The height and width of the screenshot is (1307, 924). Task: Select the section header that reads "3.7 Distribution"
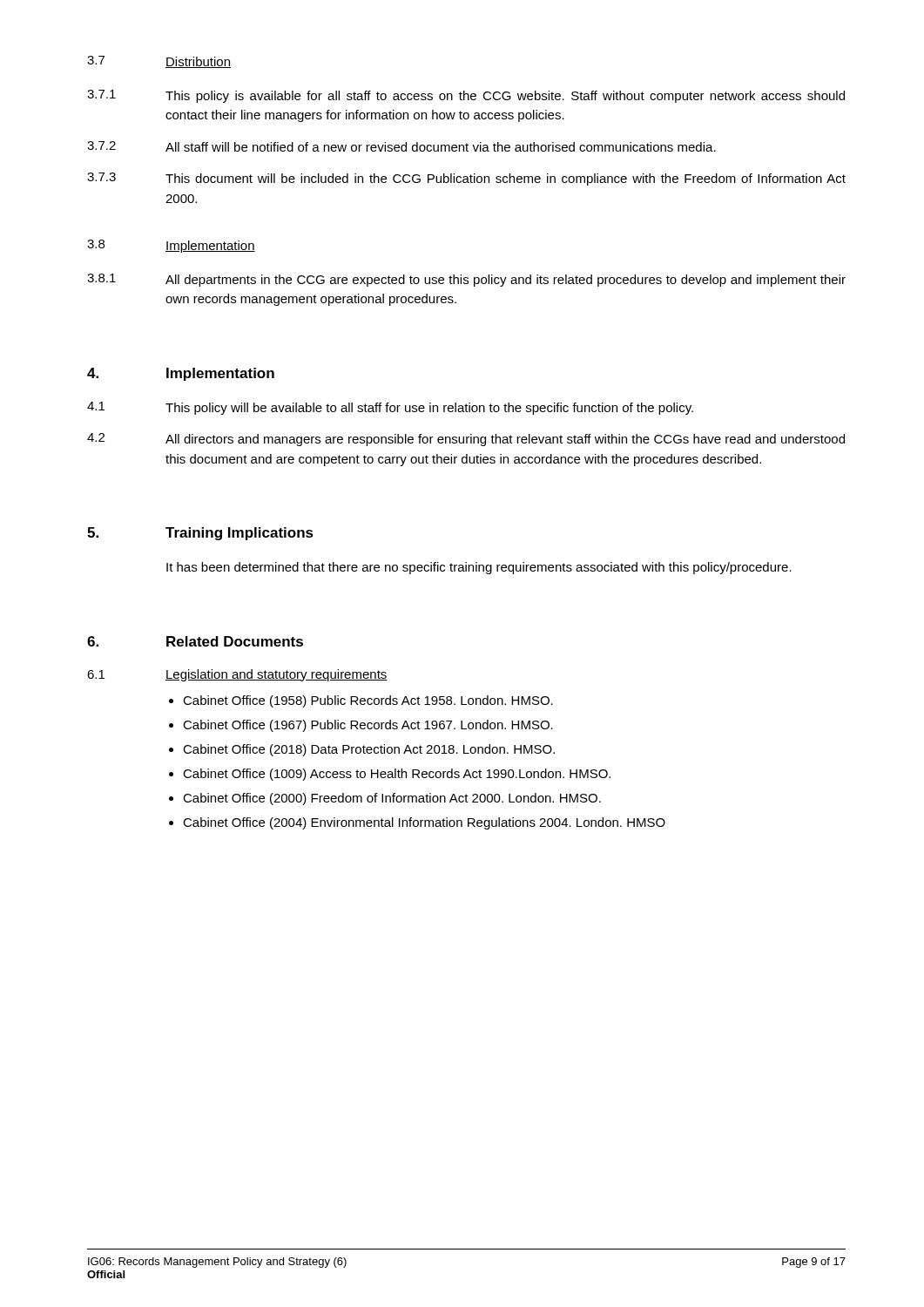coord(90,61)
